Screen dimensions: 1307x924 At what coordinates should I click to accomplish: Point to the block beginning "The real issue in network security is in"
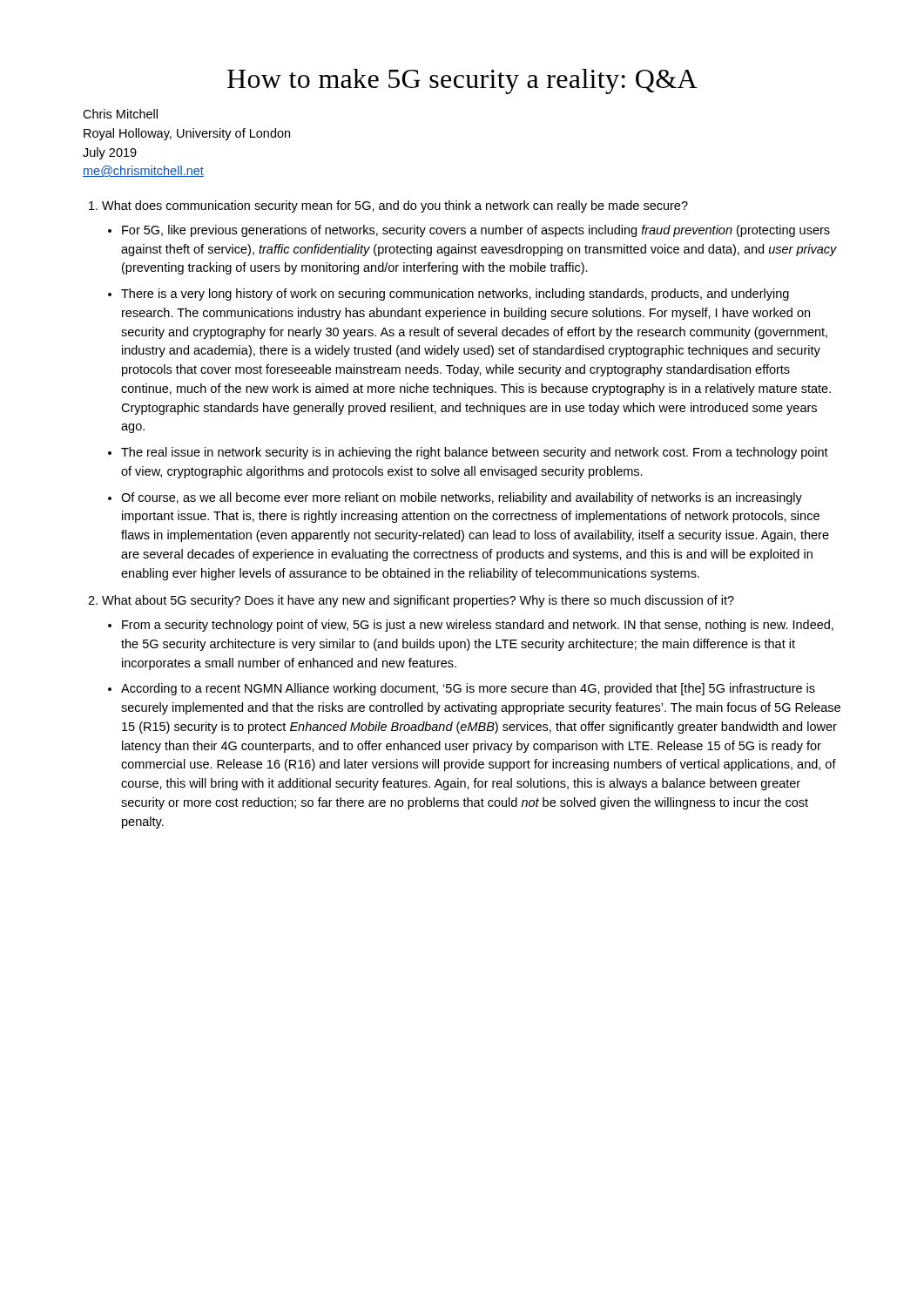(474, 462)
